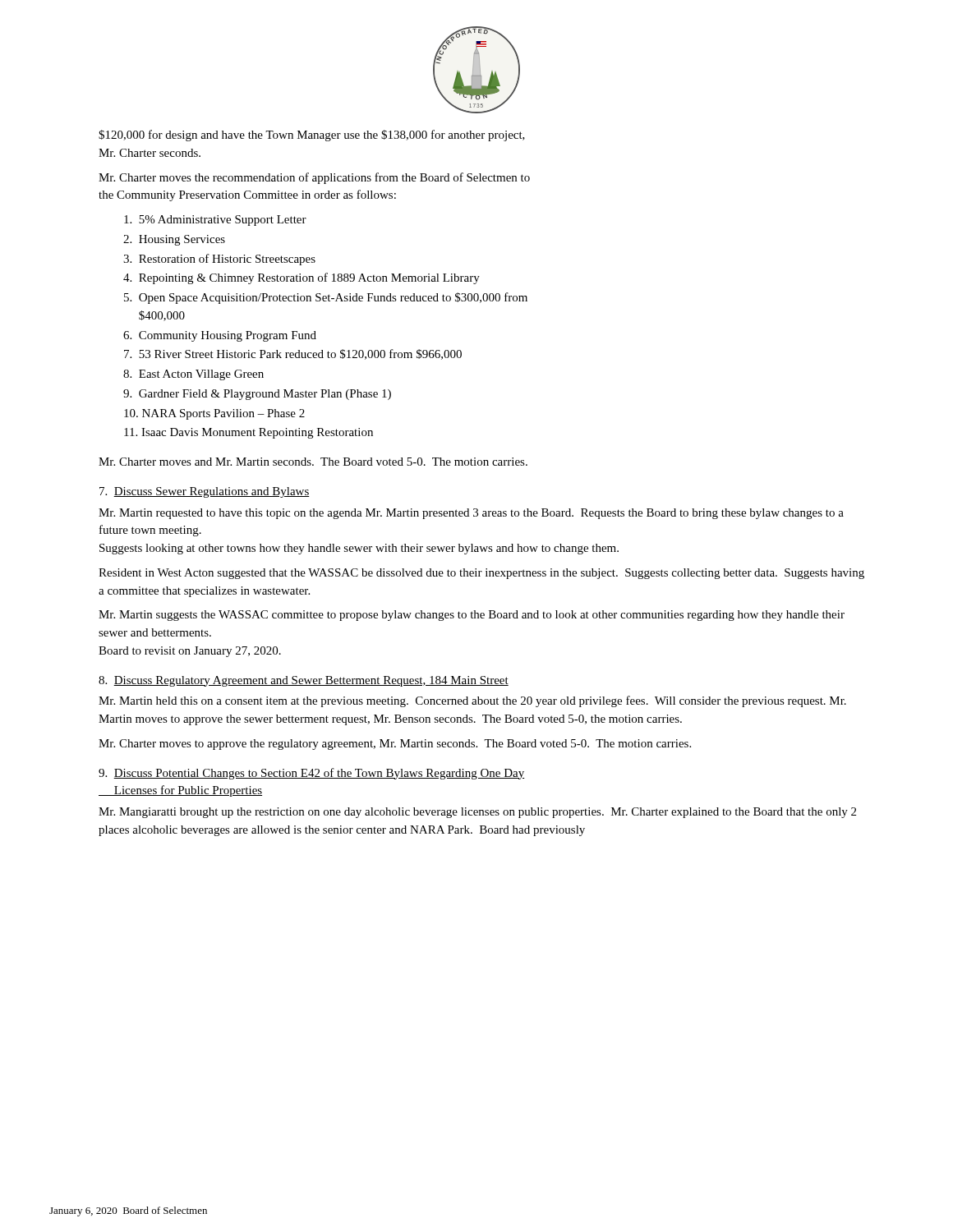Select the text block starting "8. East Acton Village"
This screenshot has width=953, height=1232.
click(194, 374)
